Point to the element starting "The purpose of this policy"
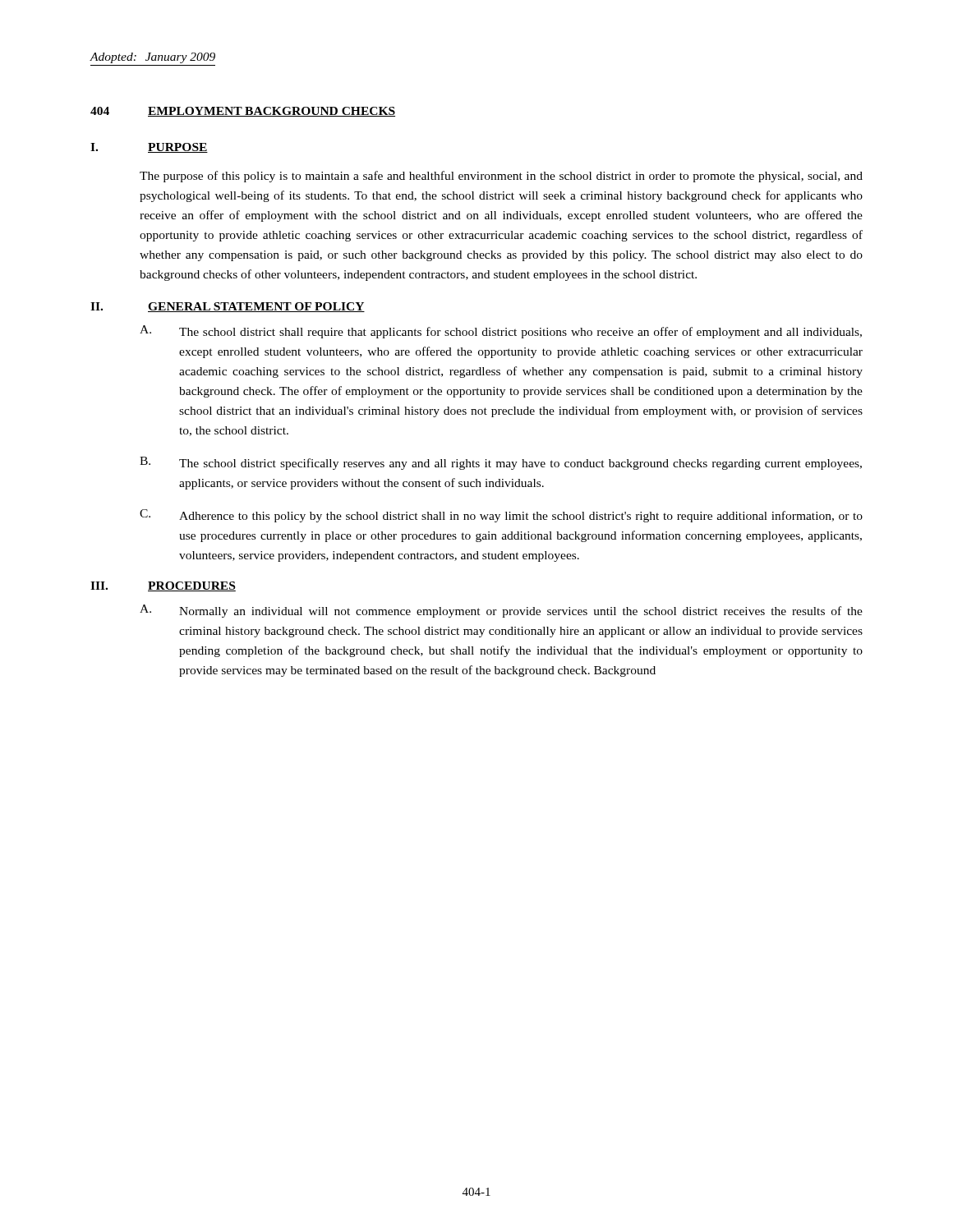The height and width of the screenshot is (1232, 953). [x=501, y=225]
